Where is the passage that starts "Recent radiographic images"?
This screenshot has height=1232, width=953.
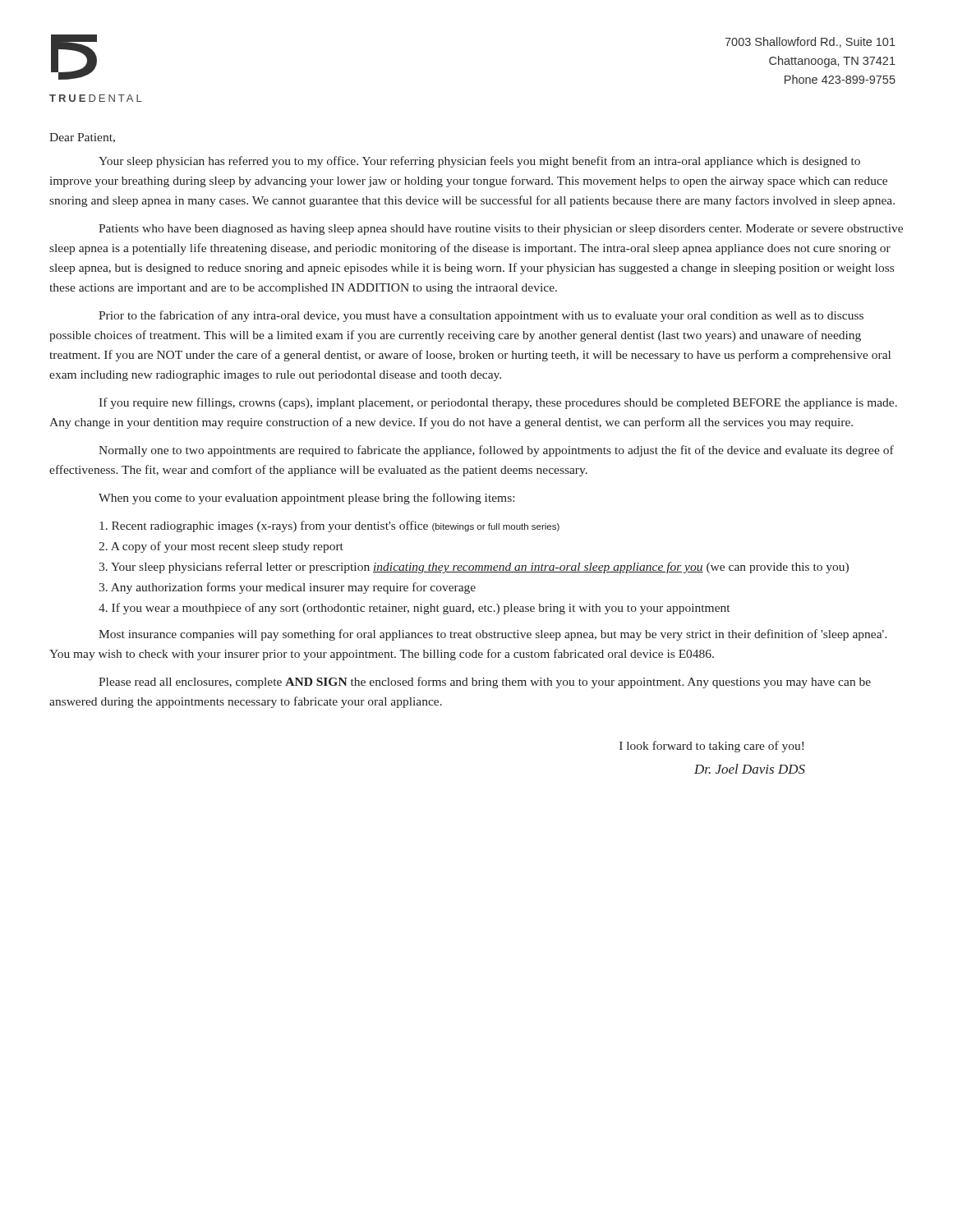point(329,525)
